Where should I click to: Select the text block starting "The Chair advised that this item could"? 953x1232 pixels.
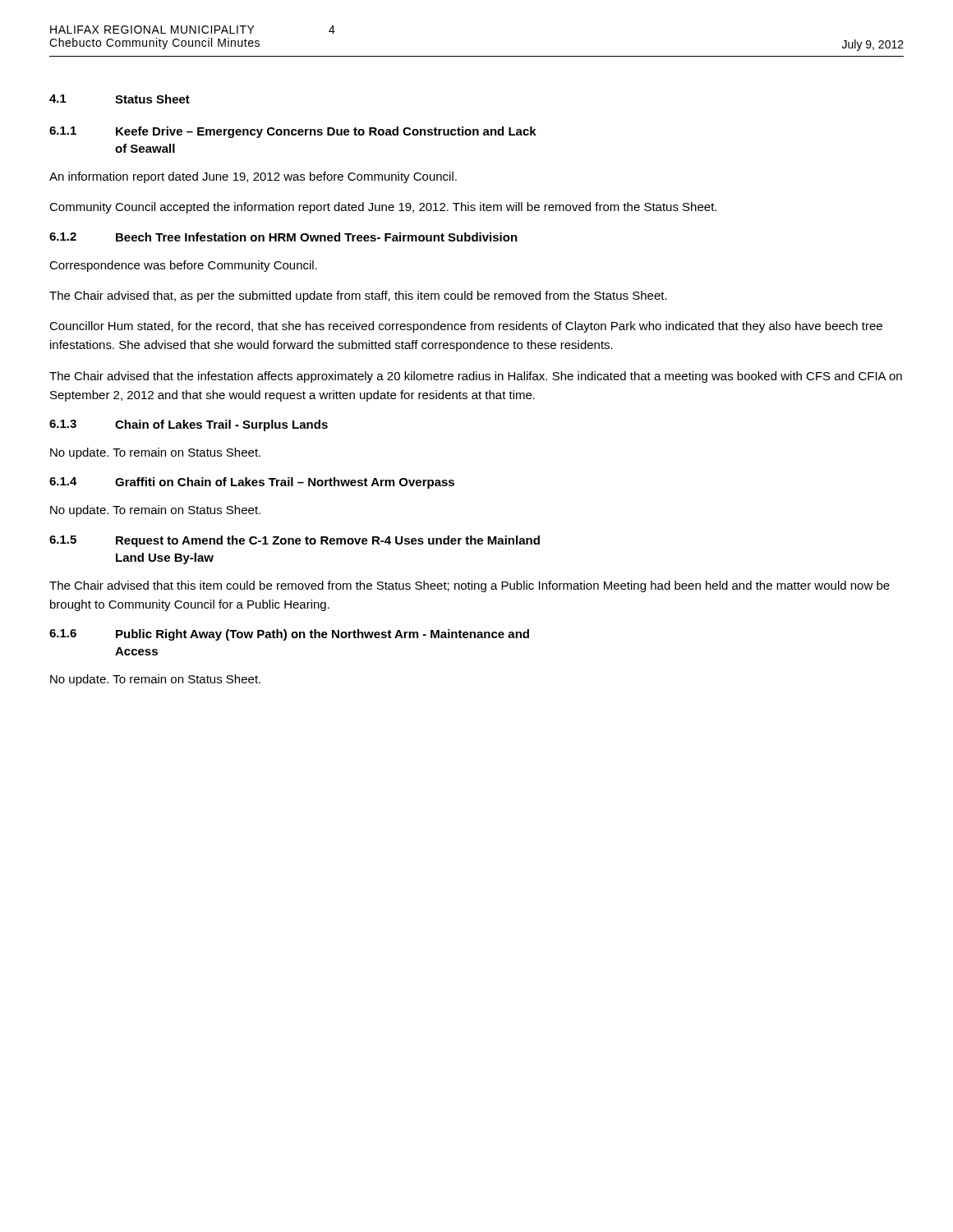470,594
